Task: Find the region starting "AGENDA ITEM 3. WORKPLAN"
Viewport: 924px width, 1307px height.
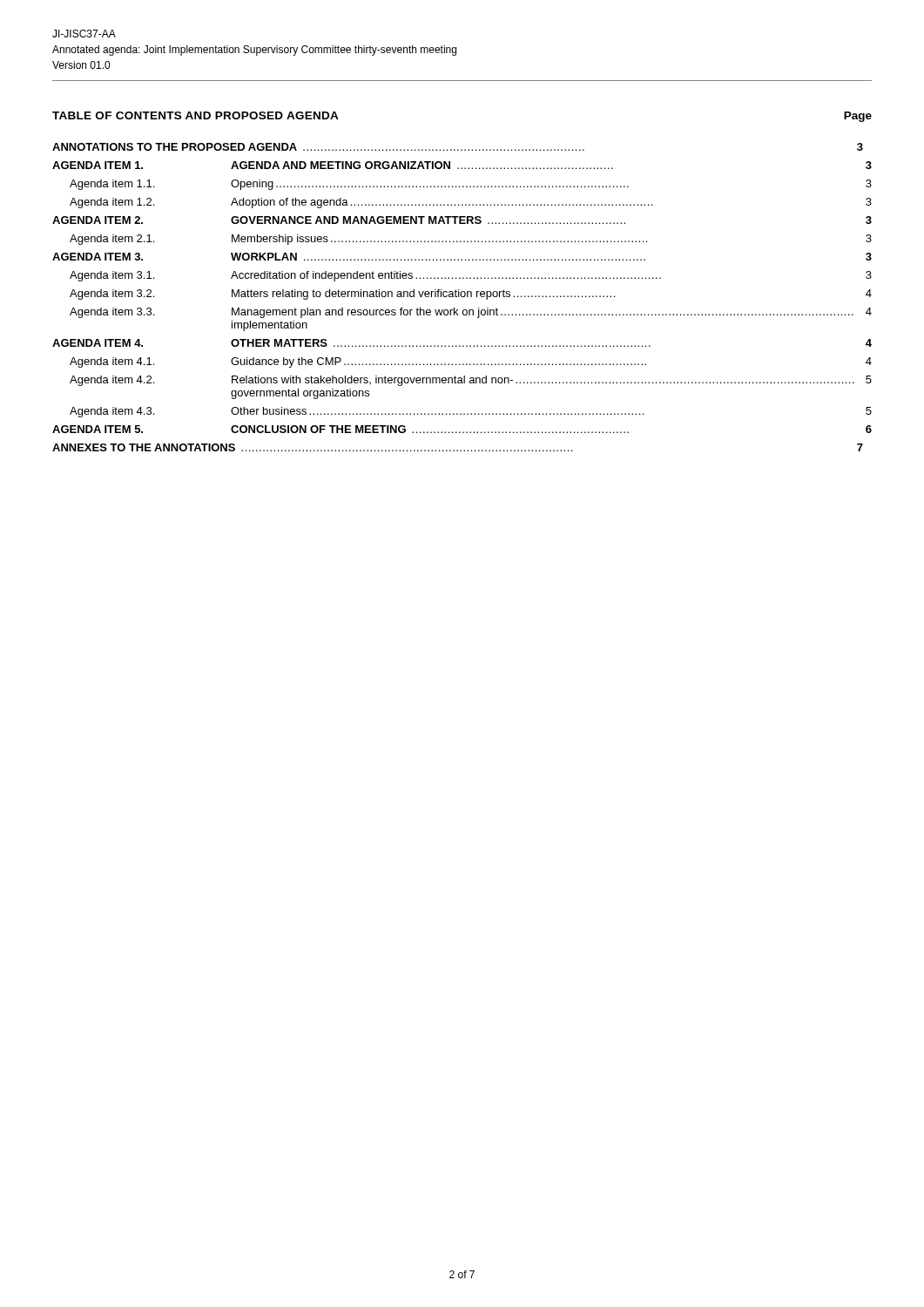Action: [462, 257]
